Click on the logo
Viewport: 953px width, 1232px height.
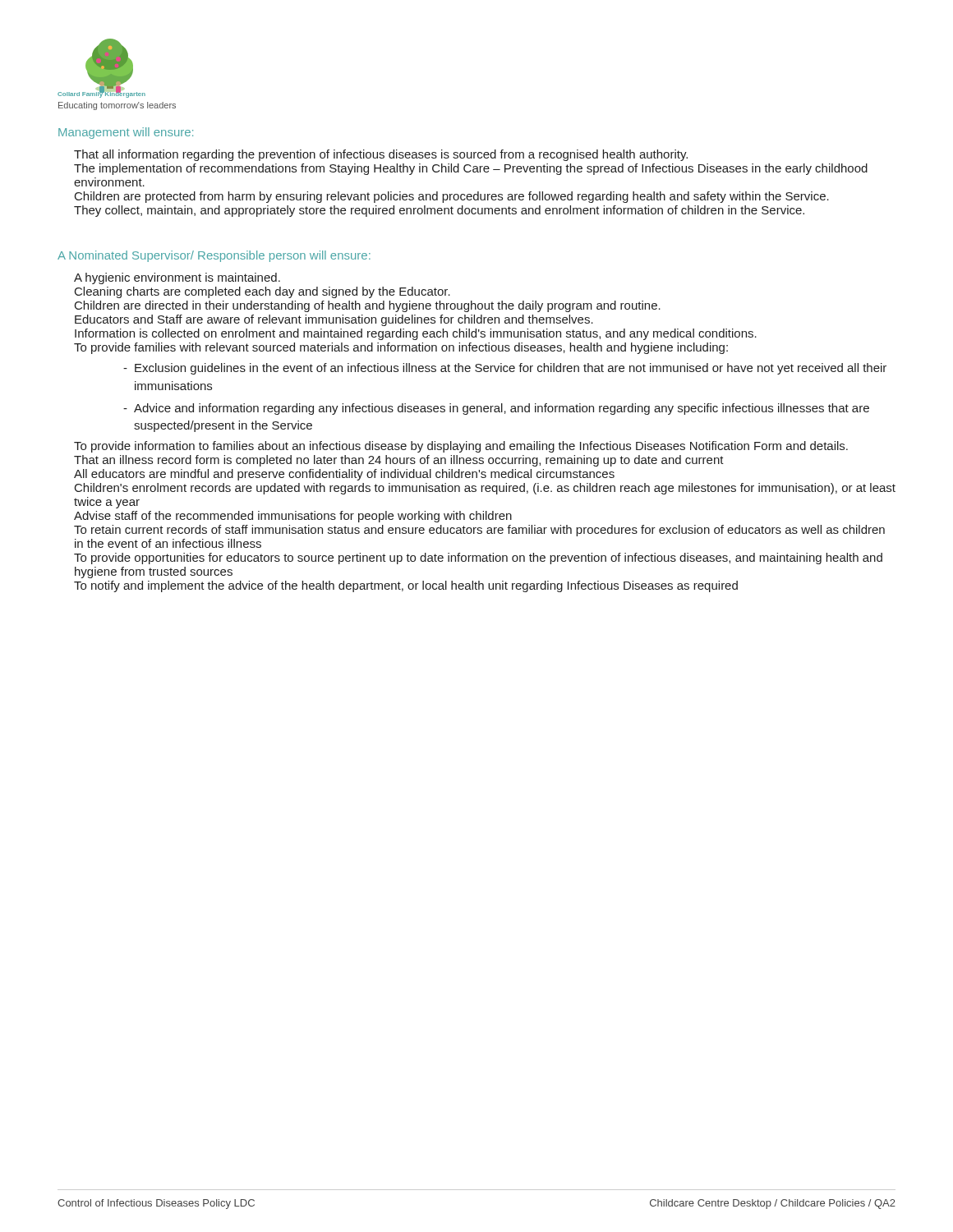476,67
